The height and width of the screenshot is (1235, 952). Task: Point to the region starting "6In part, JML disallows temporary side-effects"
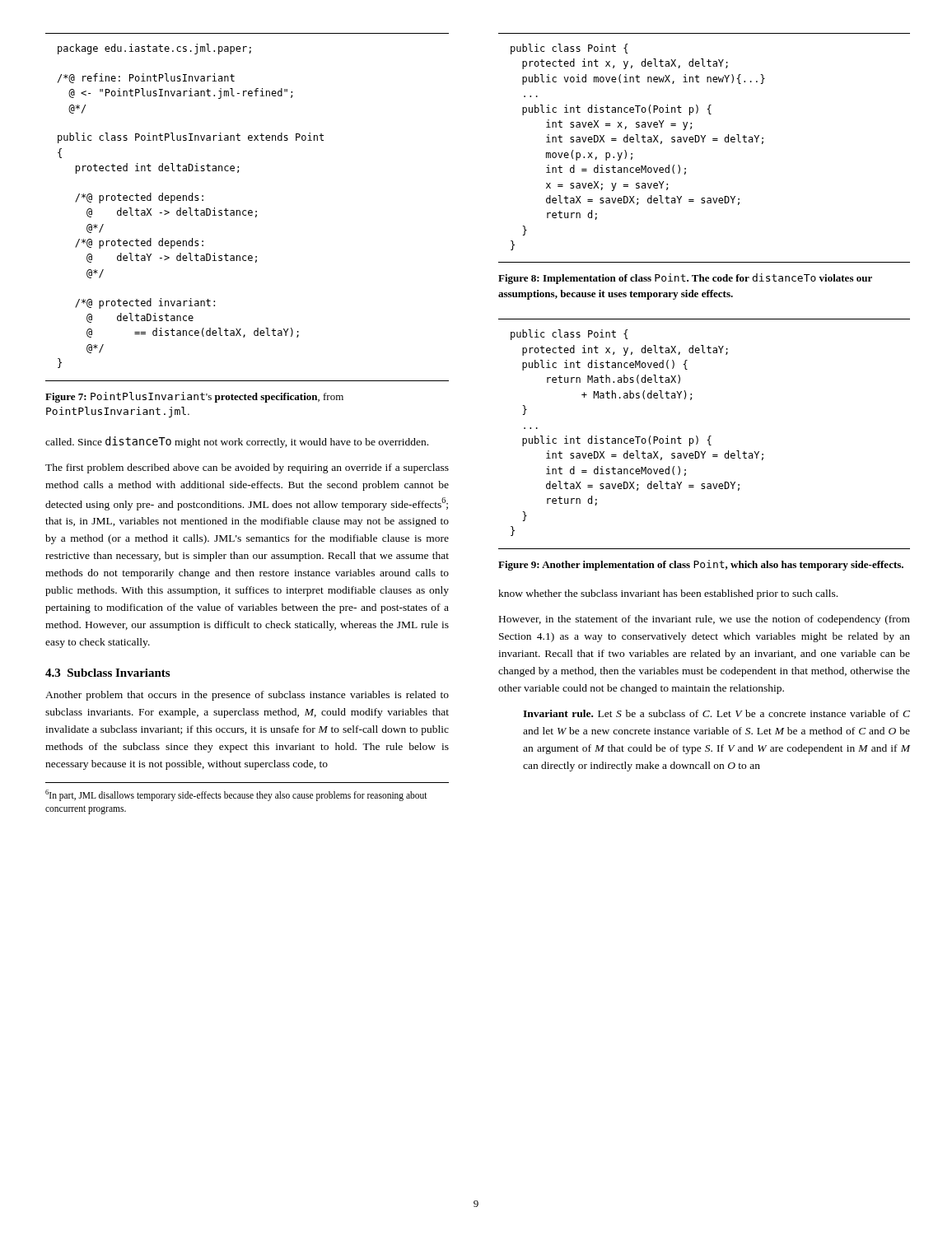(x=236, y=801)
